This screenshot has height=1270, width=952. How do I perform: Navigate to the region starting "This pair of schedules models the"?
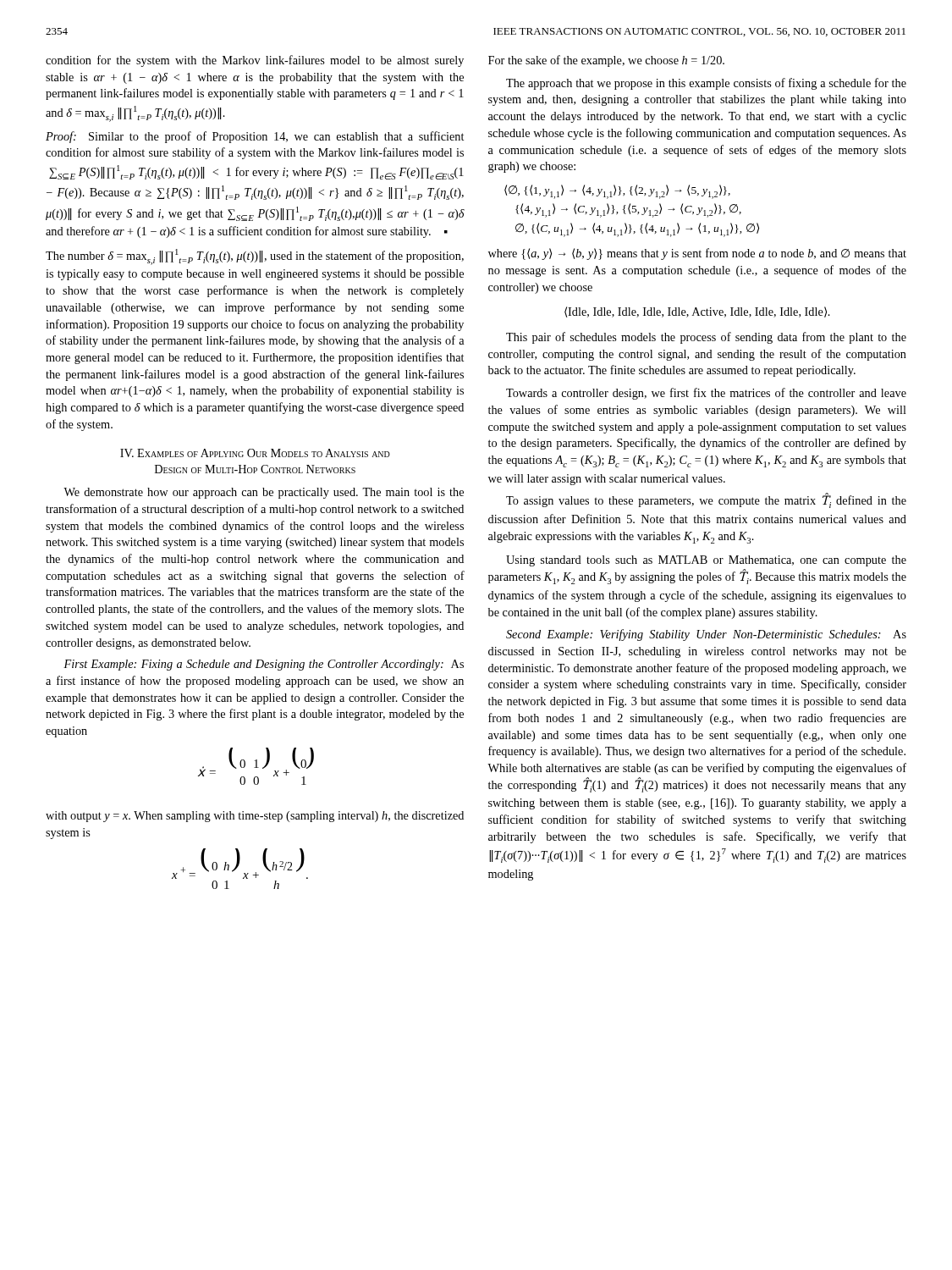[697, 354]
